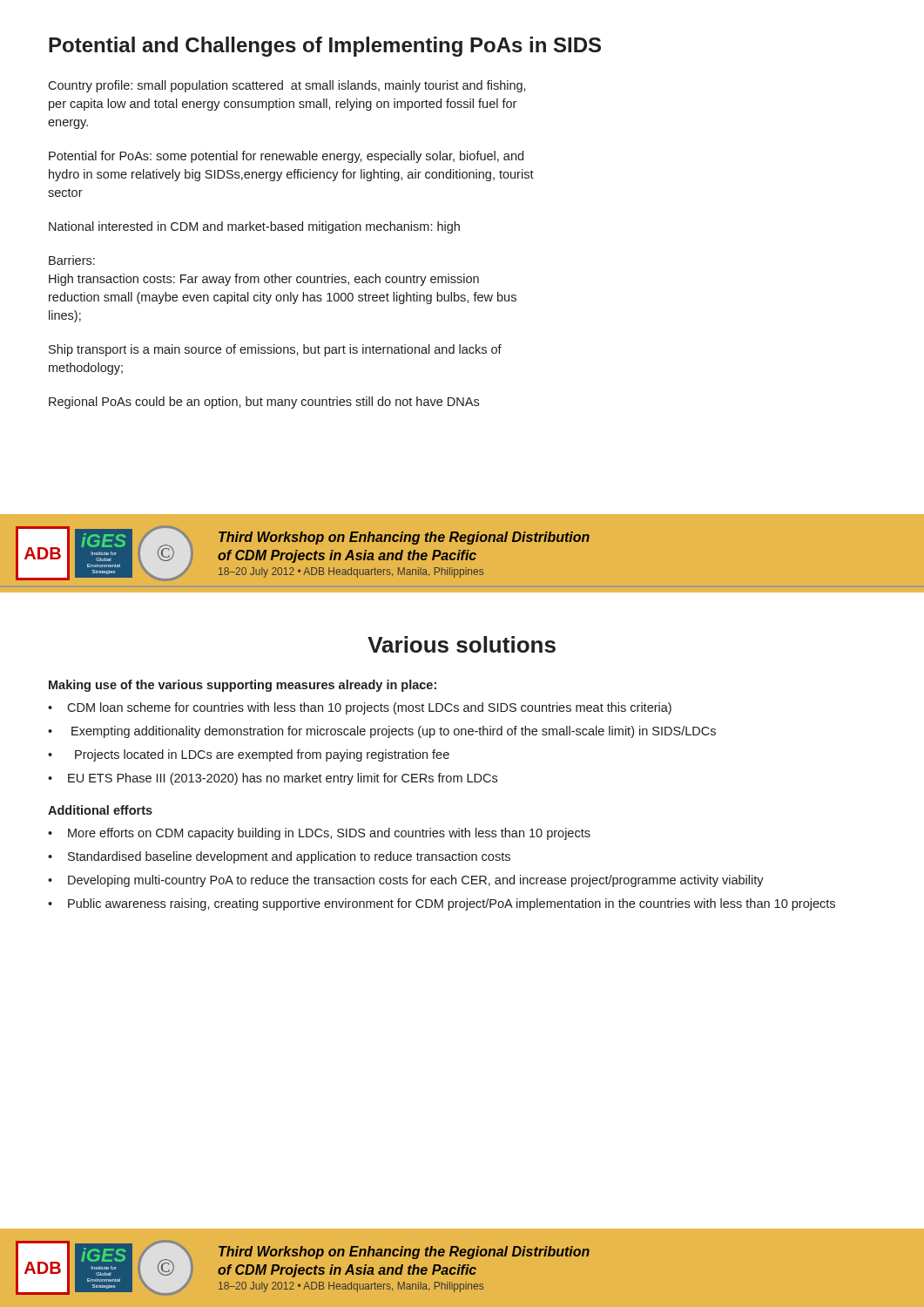This screenshot has height=1307, width=924.
Task: Click the passage that begins "• Projects located in"
Action: [x=249, y=755]
